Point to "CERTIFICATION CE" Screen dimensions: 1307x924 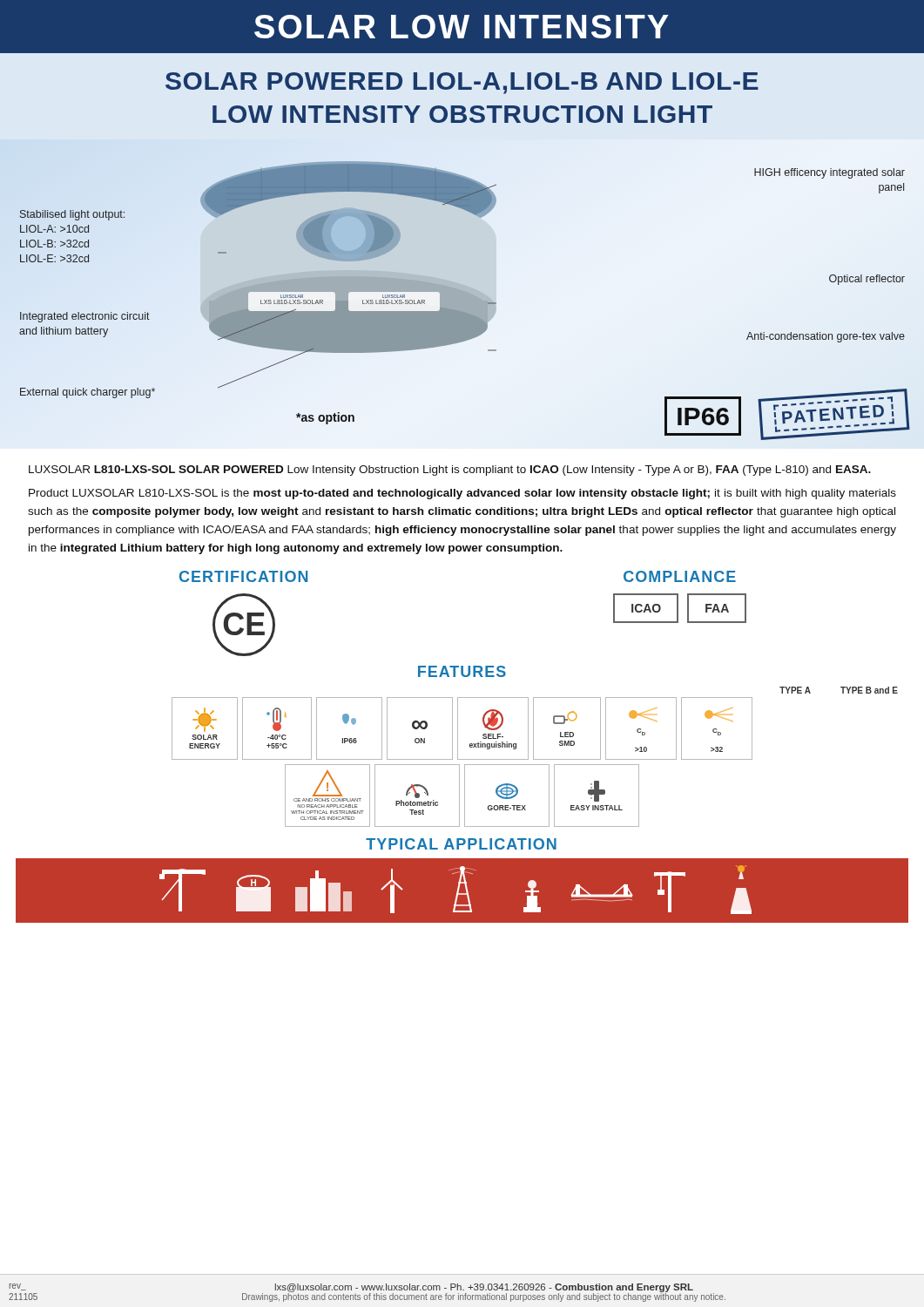click(244, 612)
